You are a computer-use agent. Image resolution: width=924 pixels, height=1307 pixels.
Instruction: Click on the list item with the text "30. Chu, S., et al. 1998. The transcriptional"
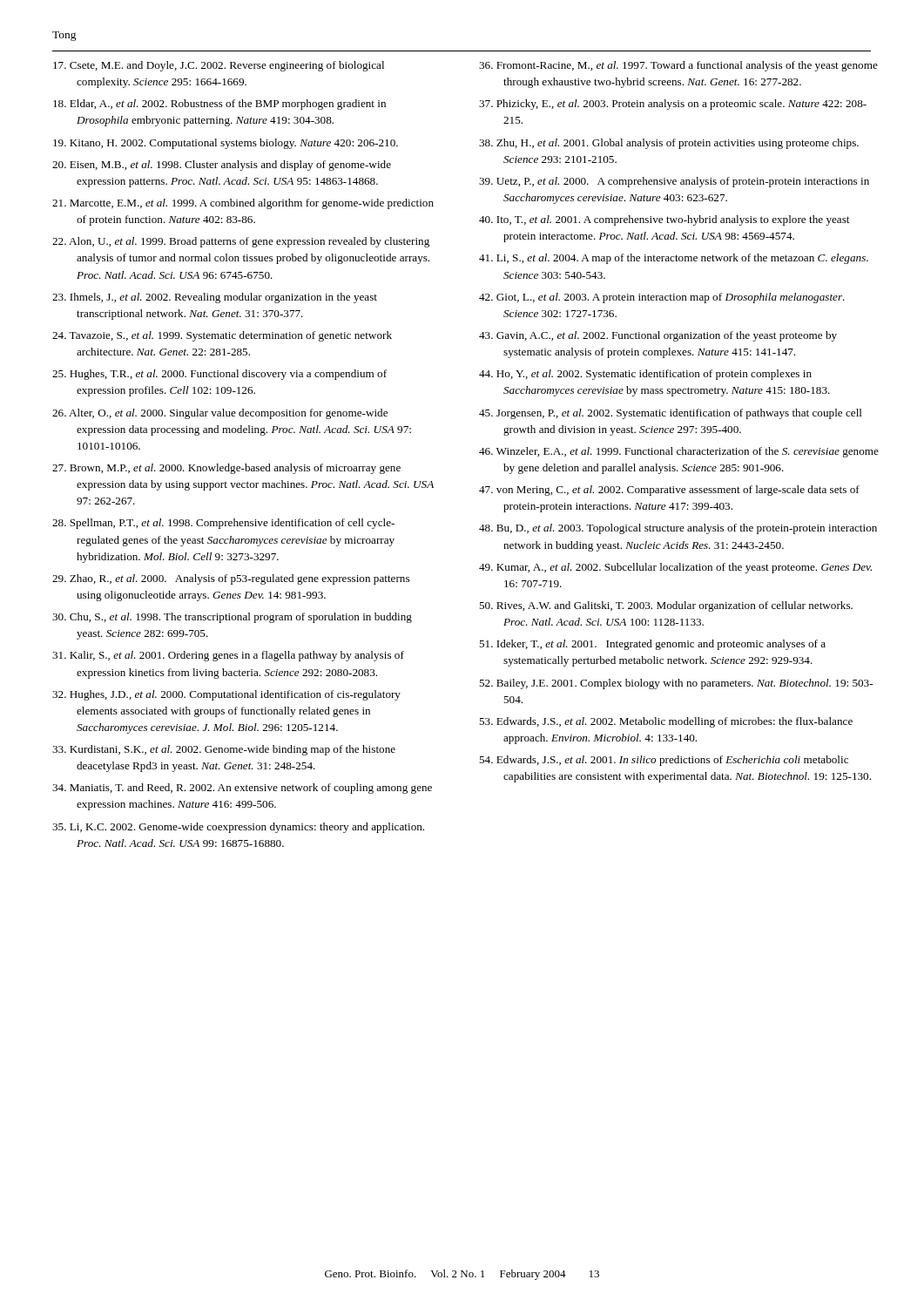(232, 625)
